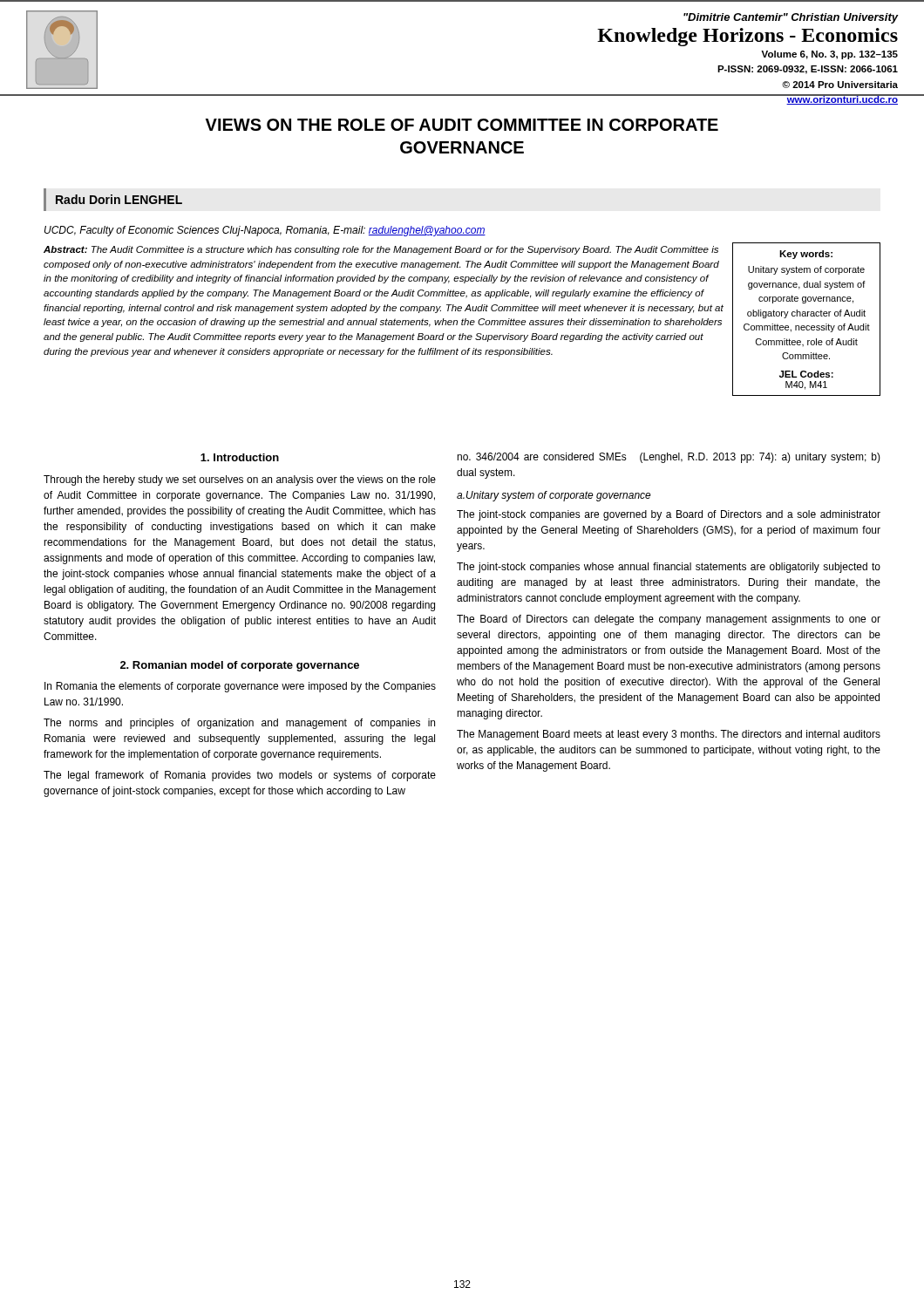Select the text block starting "1. Introduction"
The width and height of the screenshot is (924, 1308).
click(x=240, y=457)
